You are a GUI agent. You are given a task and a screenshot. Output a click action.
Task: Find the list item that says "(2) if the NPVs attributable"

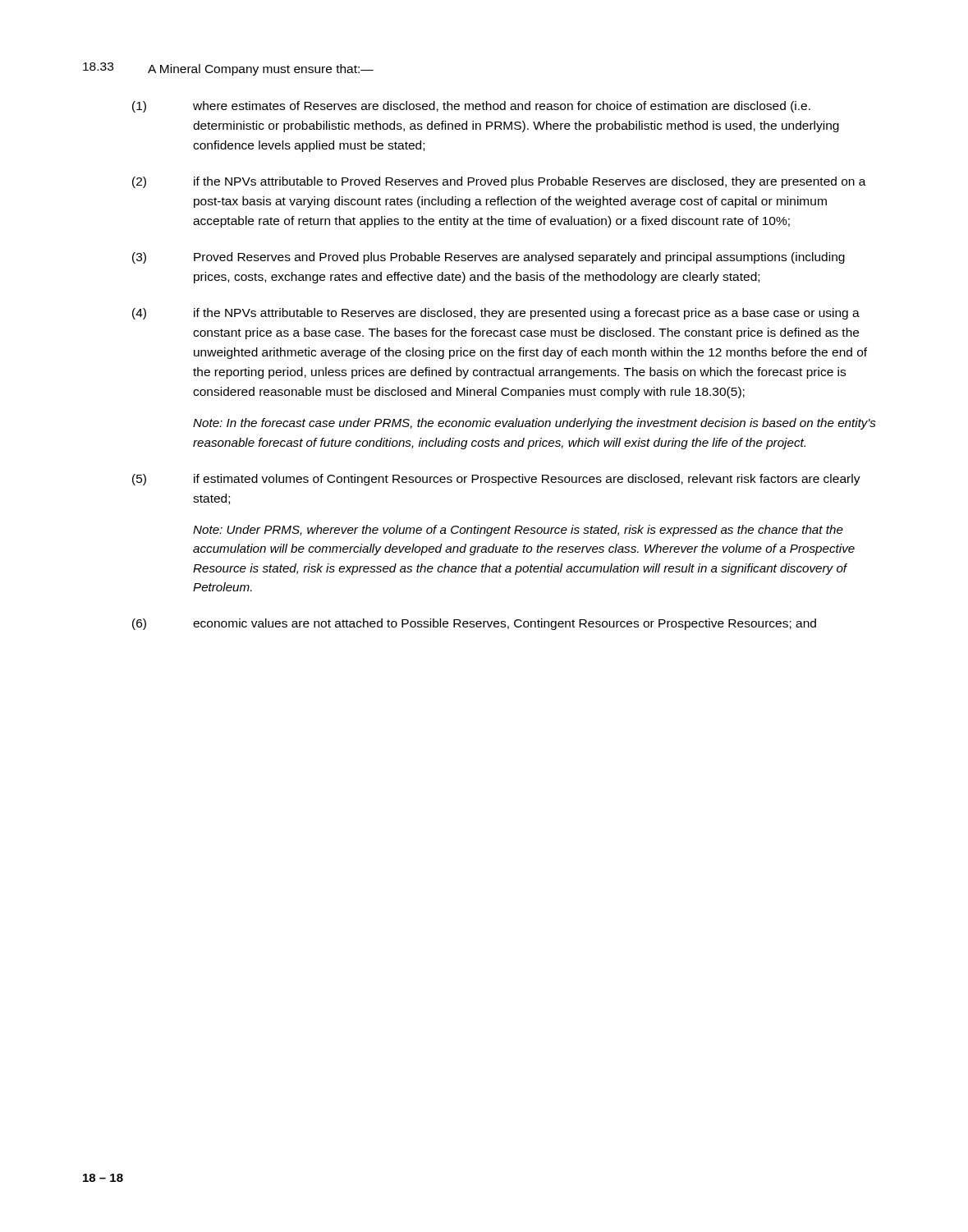[x=509, y=201]
